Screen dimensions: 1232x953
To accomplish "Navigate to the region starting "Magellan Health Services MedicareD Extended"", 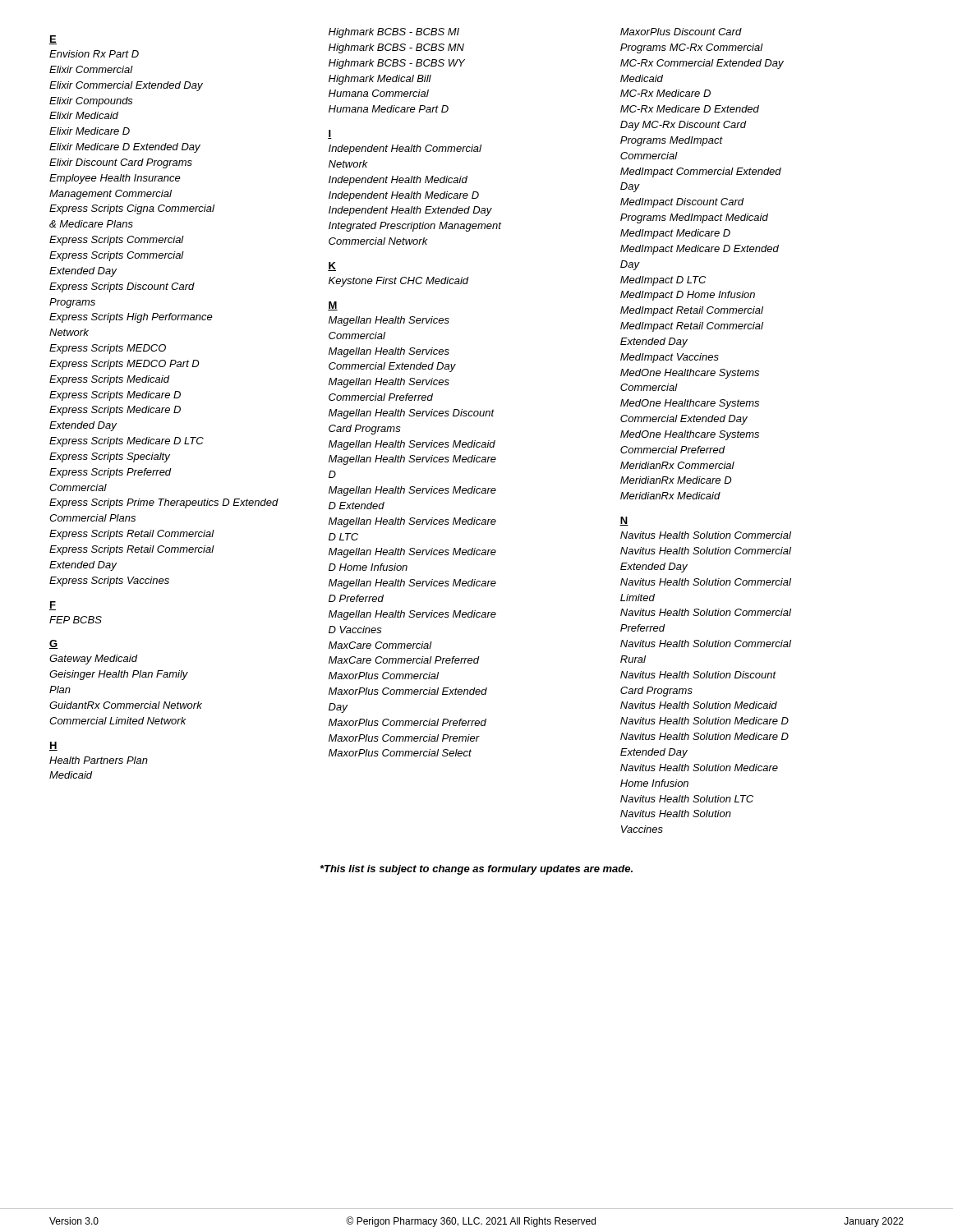I will click(470, 499).
